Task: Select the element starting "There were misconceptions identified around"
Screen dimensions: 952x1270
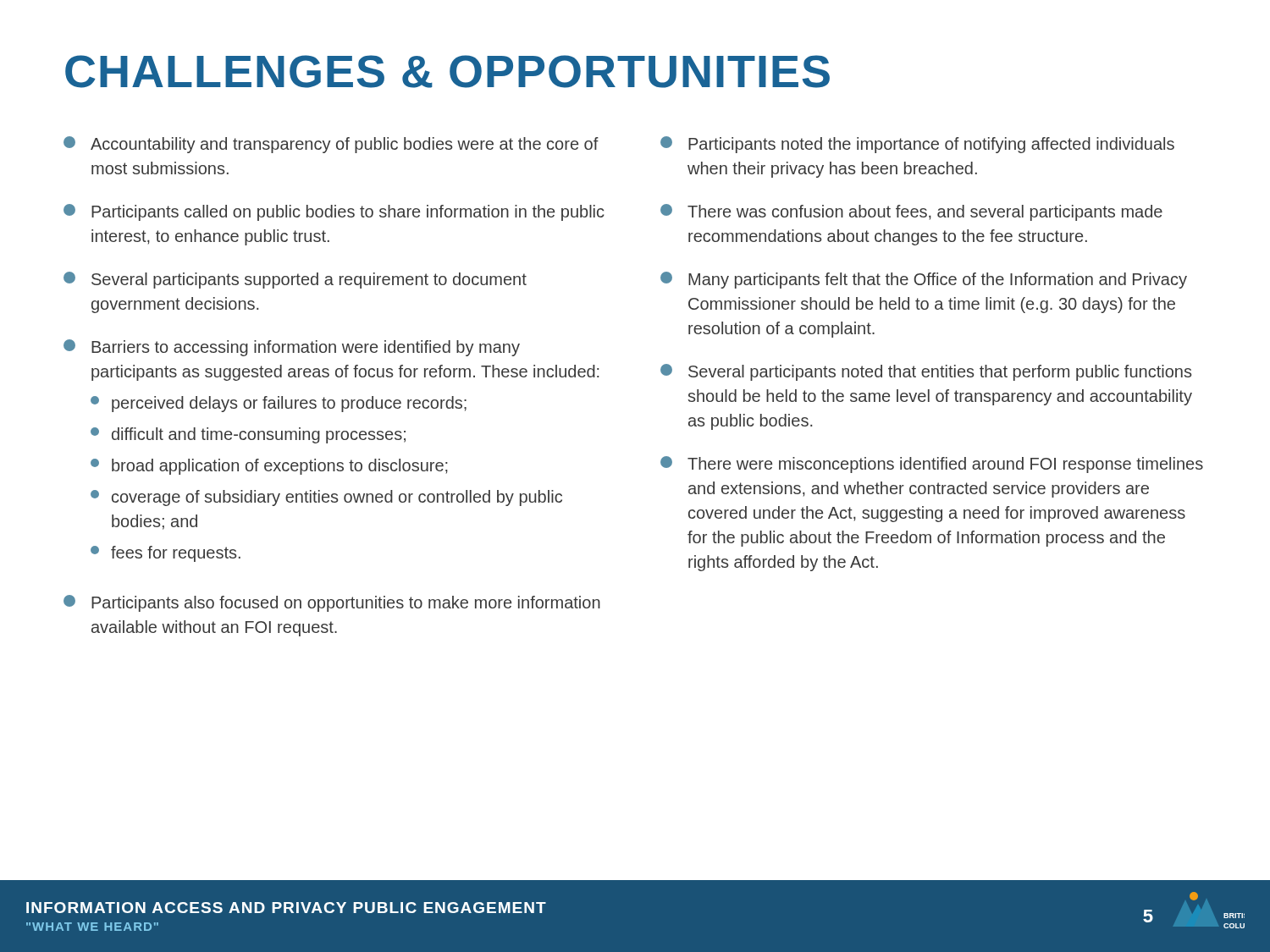Action: pyautogui.click(x=933, y=514)
